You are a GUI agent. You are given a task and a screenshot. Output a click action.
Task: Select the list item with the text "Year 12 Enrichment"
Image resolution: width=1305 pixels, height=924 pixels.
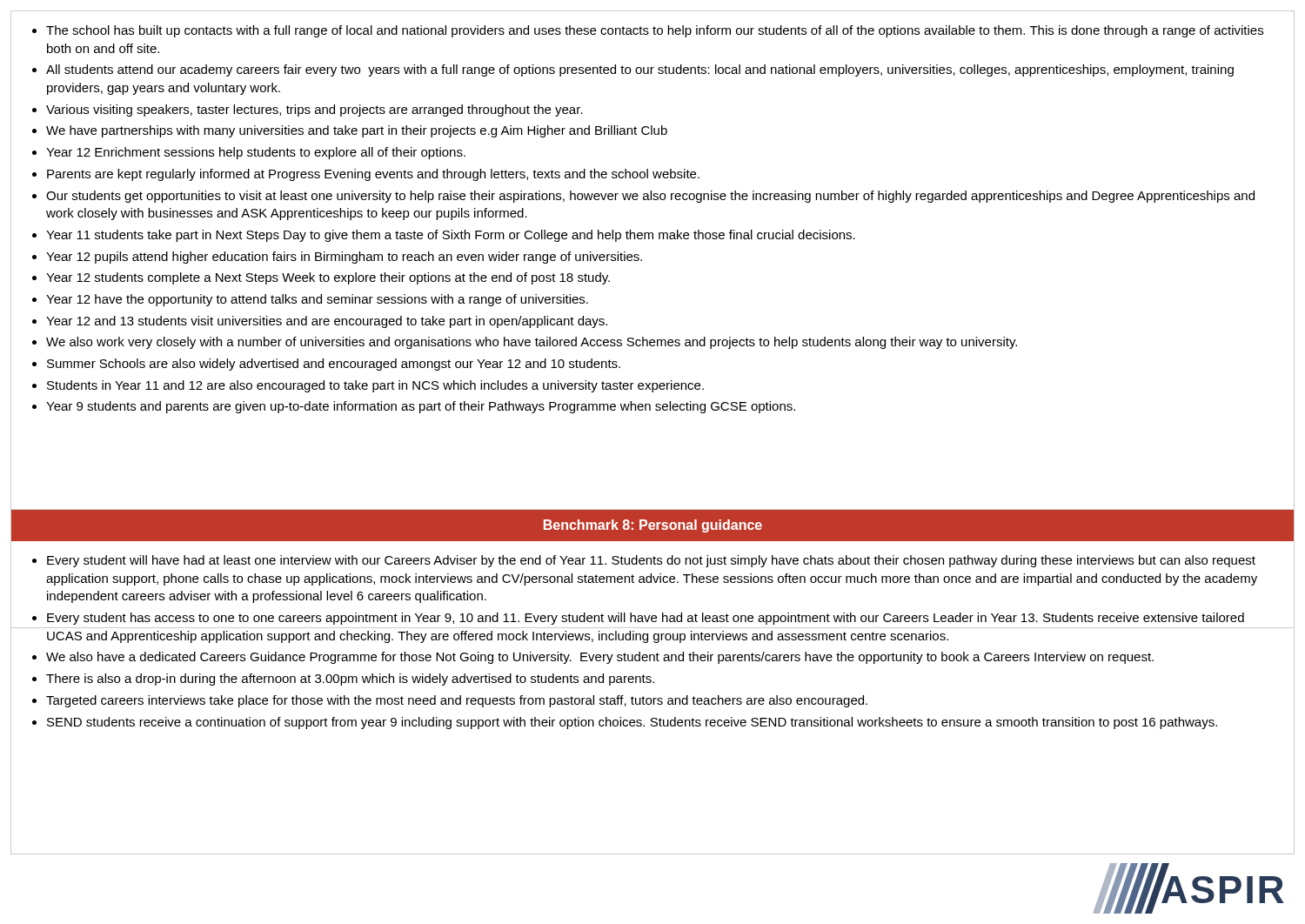(x=256, y=152)
